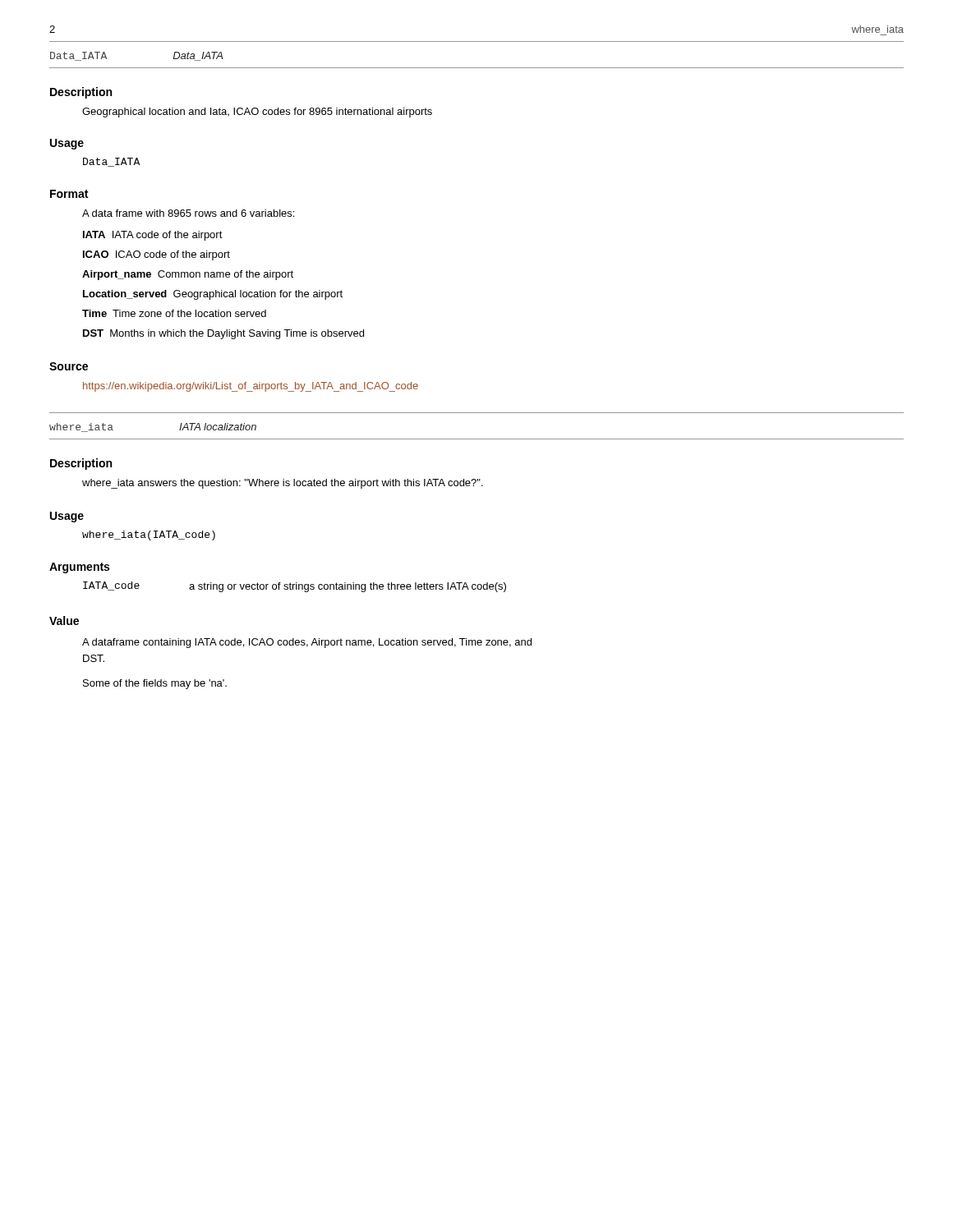
Task: Find the text block that says "A dataframe containing IATA code, ICAO codes, Airport"
Action: (307, 650)
